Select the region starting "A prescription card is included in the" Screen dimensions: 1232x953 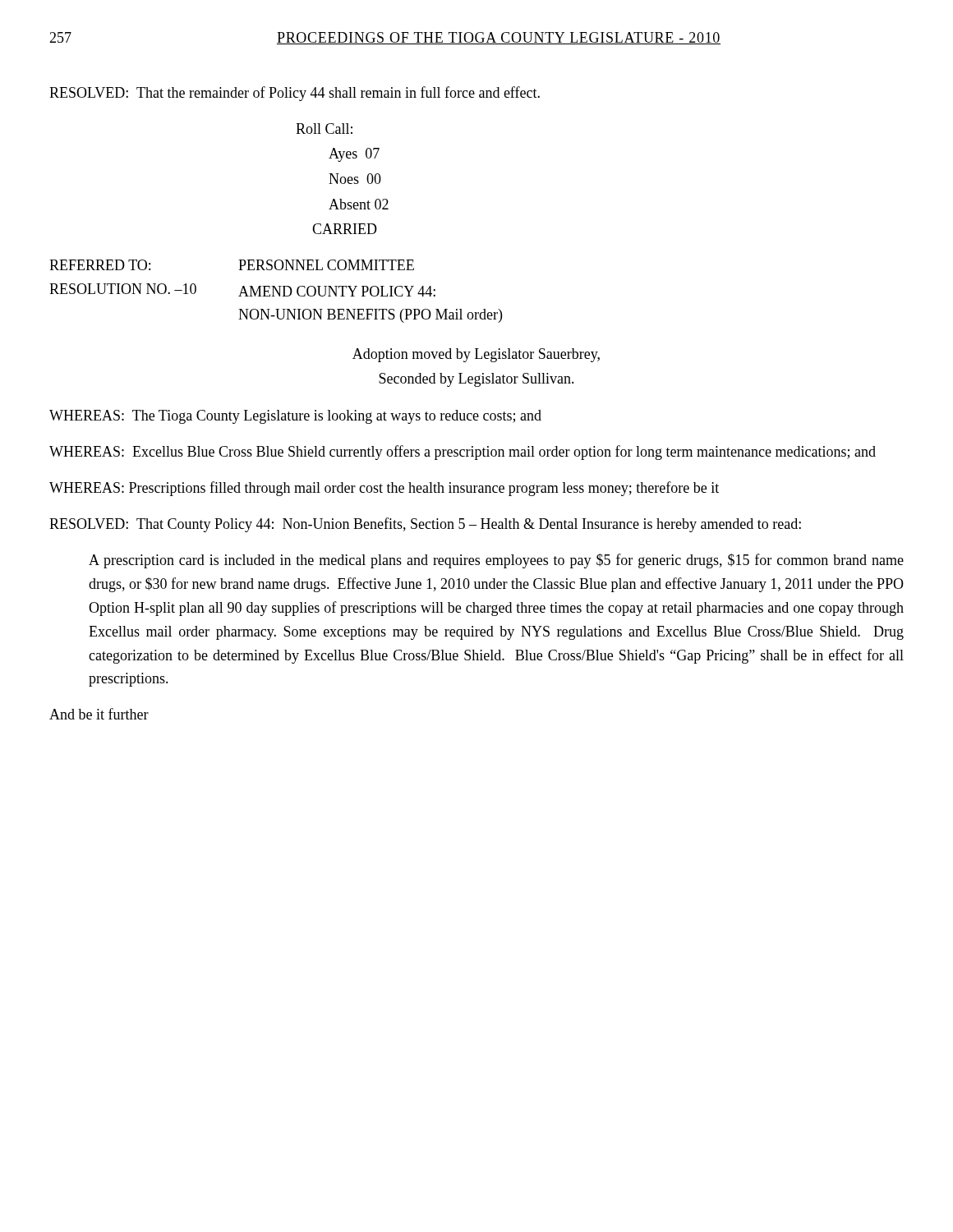pyautogui.click(x=496, y=620)
